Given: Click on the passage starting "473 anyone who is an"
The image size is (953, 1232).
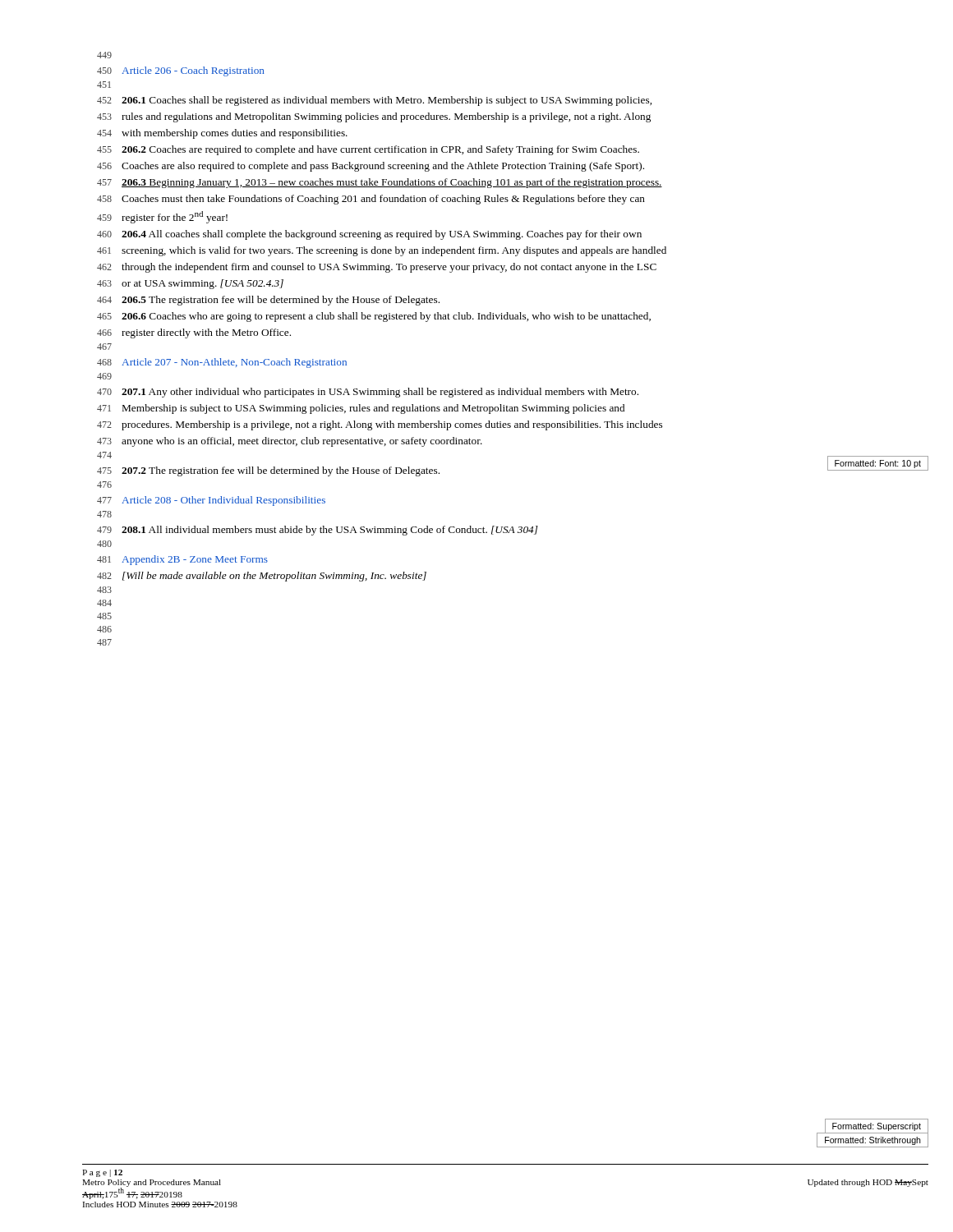Looking at the screenshot, I should (x=485, y=441).
